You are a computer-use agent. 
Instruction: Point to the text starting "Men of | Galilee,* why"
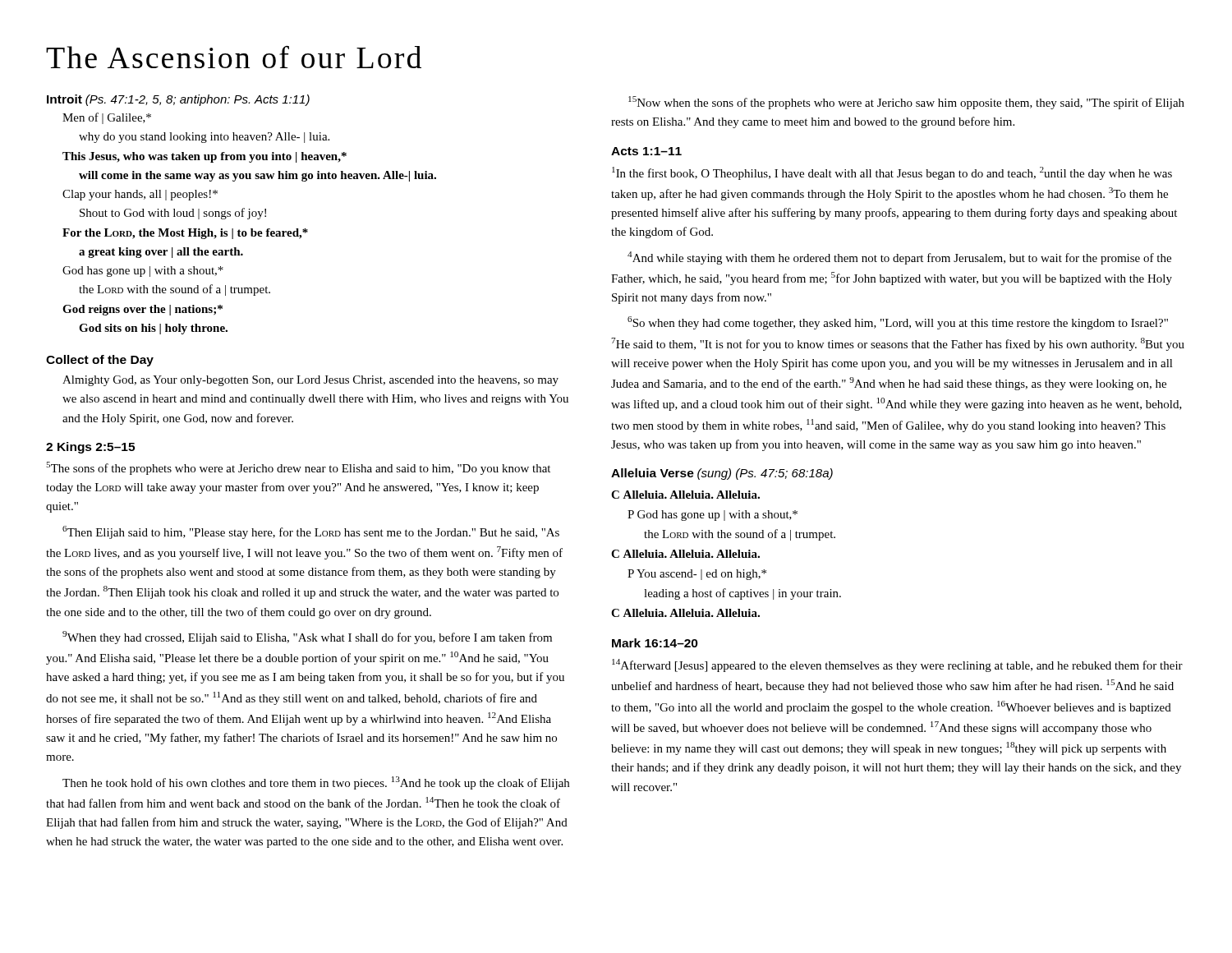coord(317,223)
